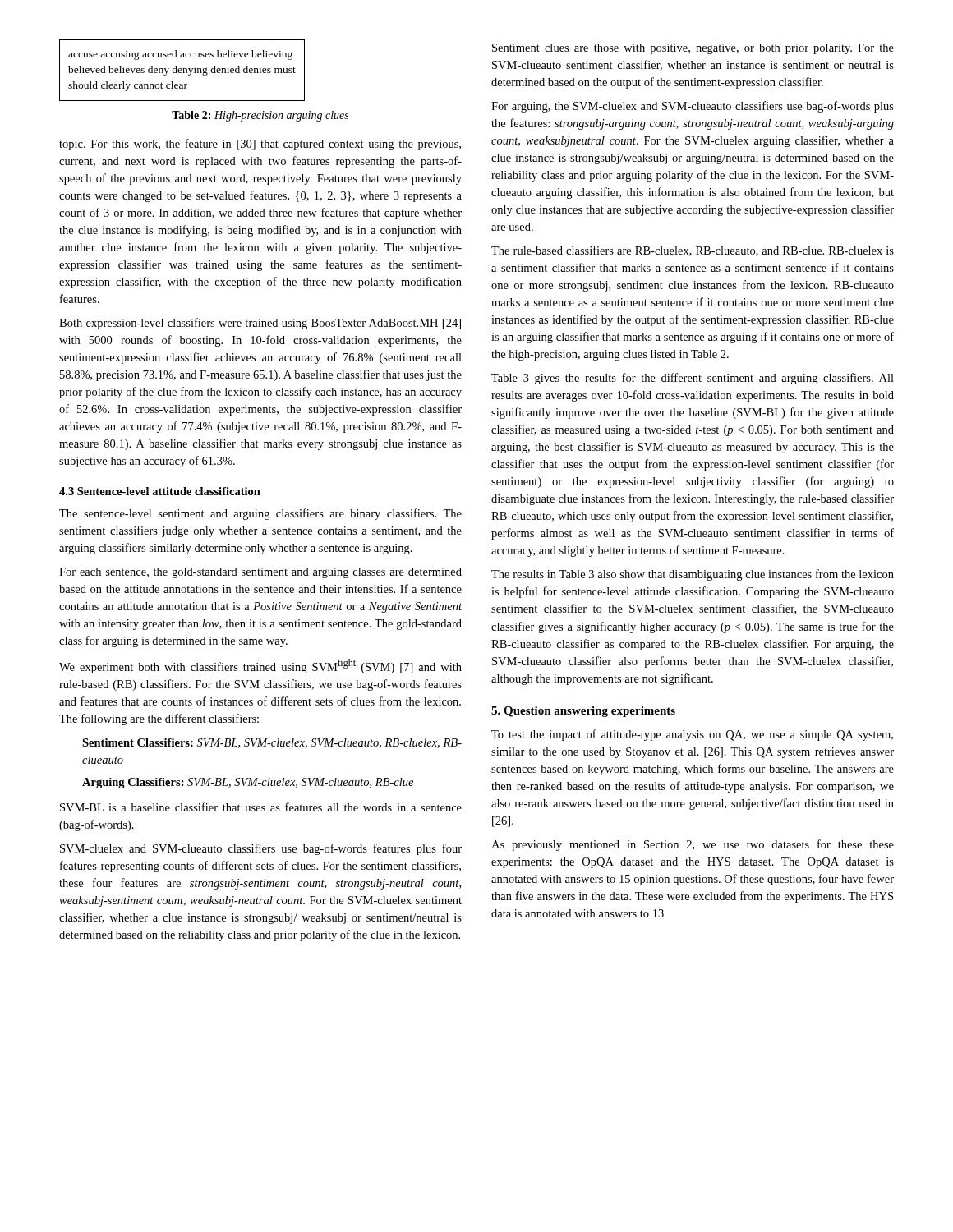Viewport: 953px width, 1232px height.
Task: Select the element starting "Table 3 gives"
Action: [693, 465]
